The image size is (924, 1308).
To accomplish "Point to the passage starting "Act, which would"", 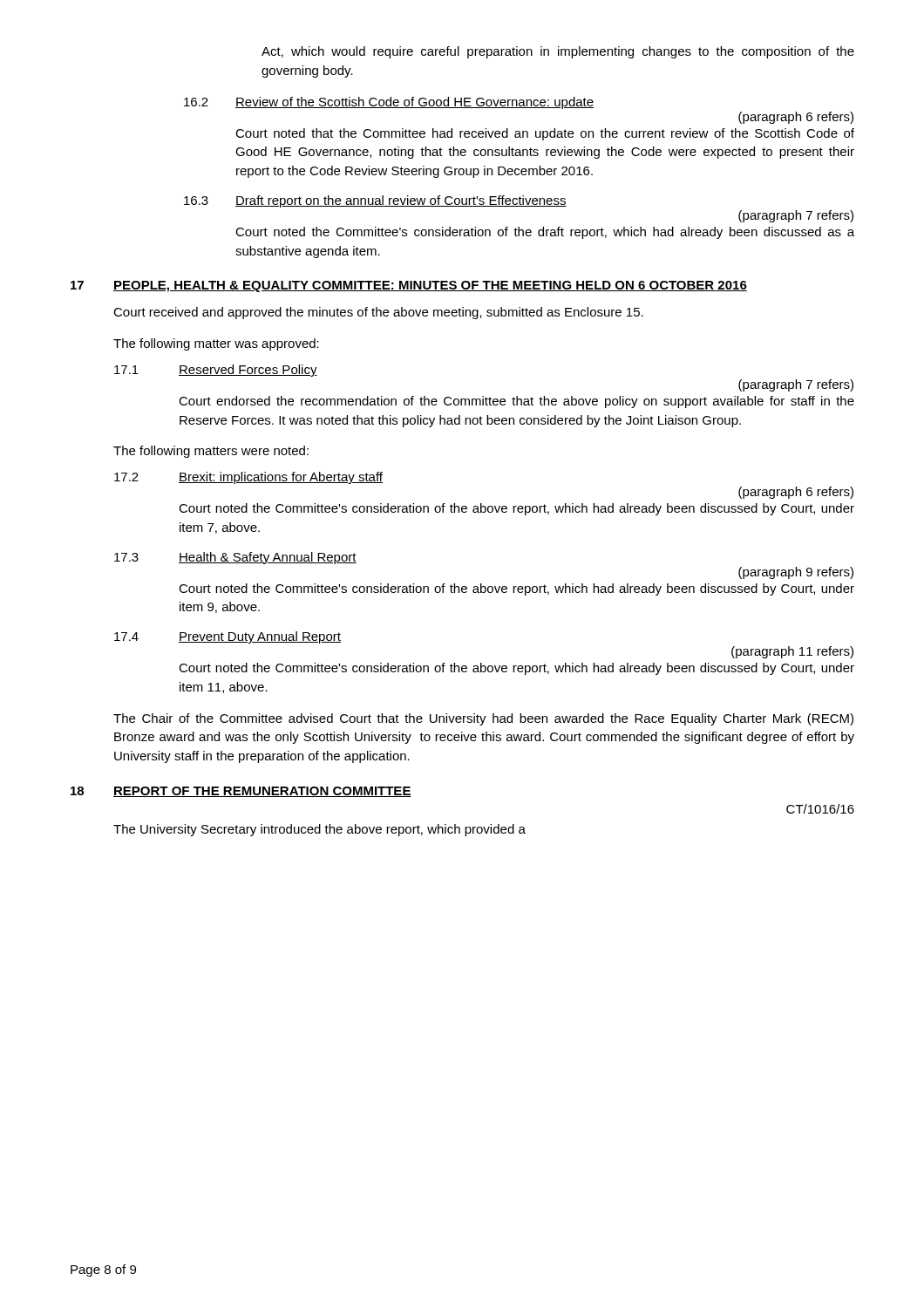I will pyautogui.click(x=558, y=61).
